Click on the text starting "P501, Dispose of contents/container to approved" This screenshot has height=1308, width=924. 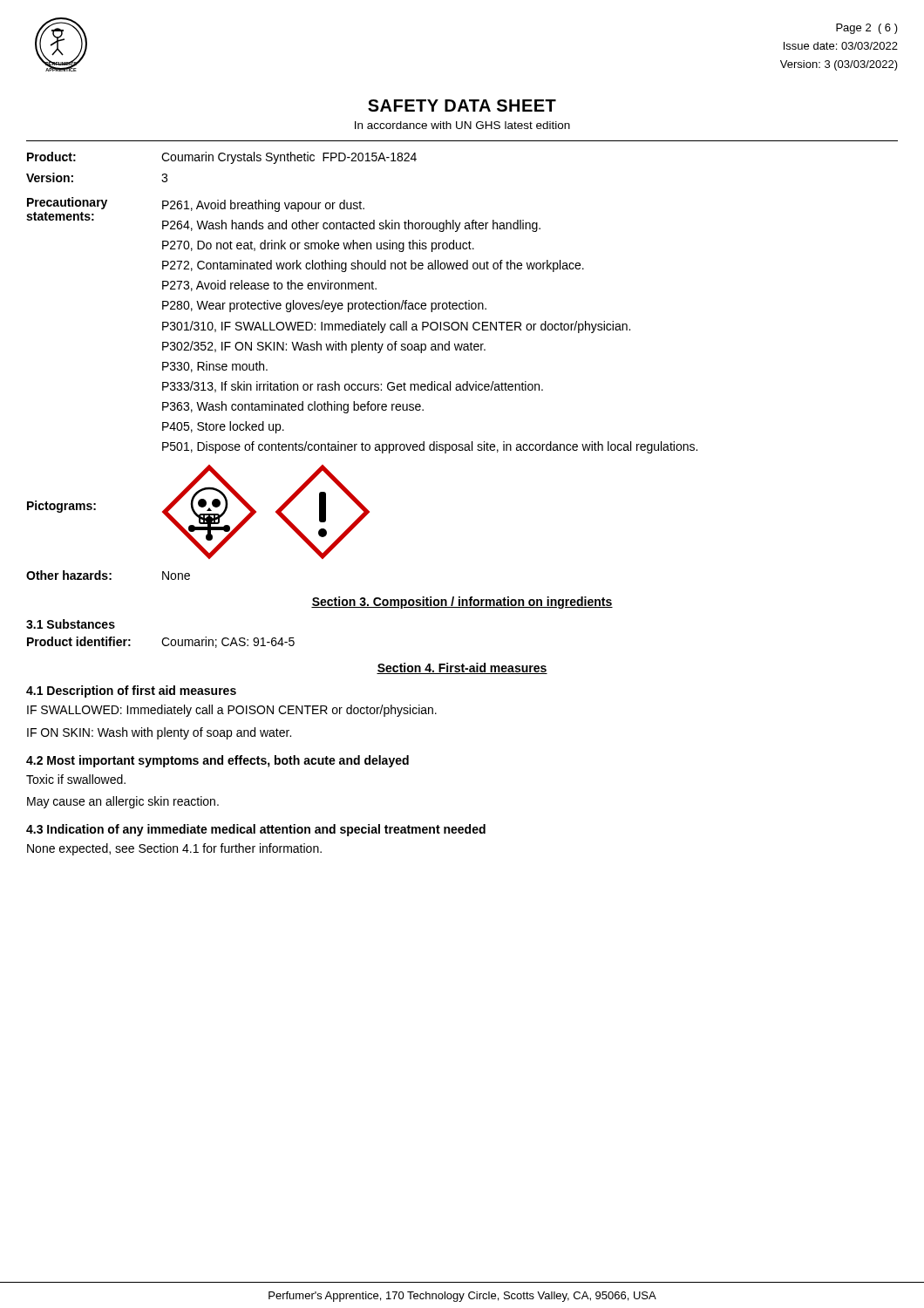(430, 447)
